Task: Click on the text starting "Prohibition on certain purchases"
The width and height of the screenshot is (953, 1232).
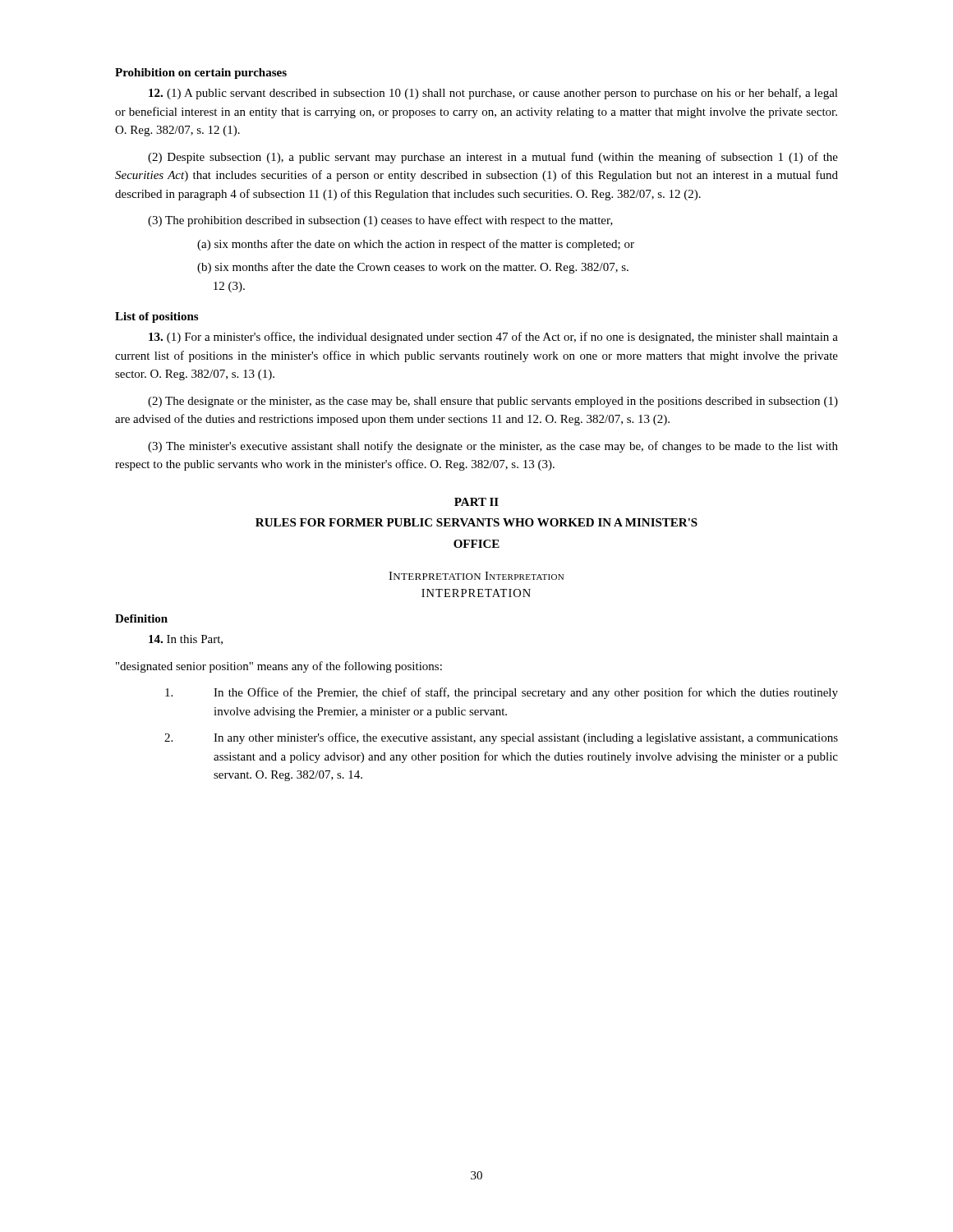Action: click(201, 72)
